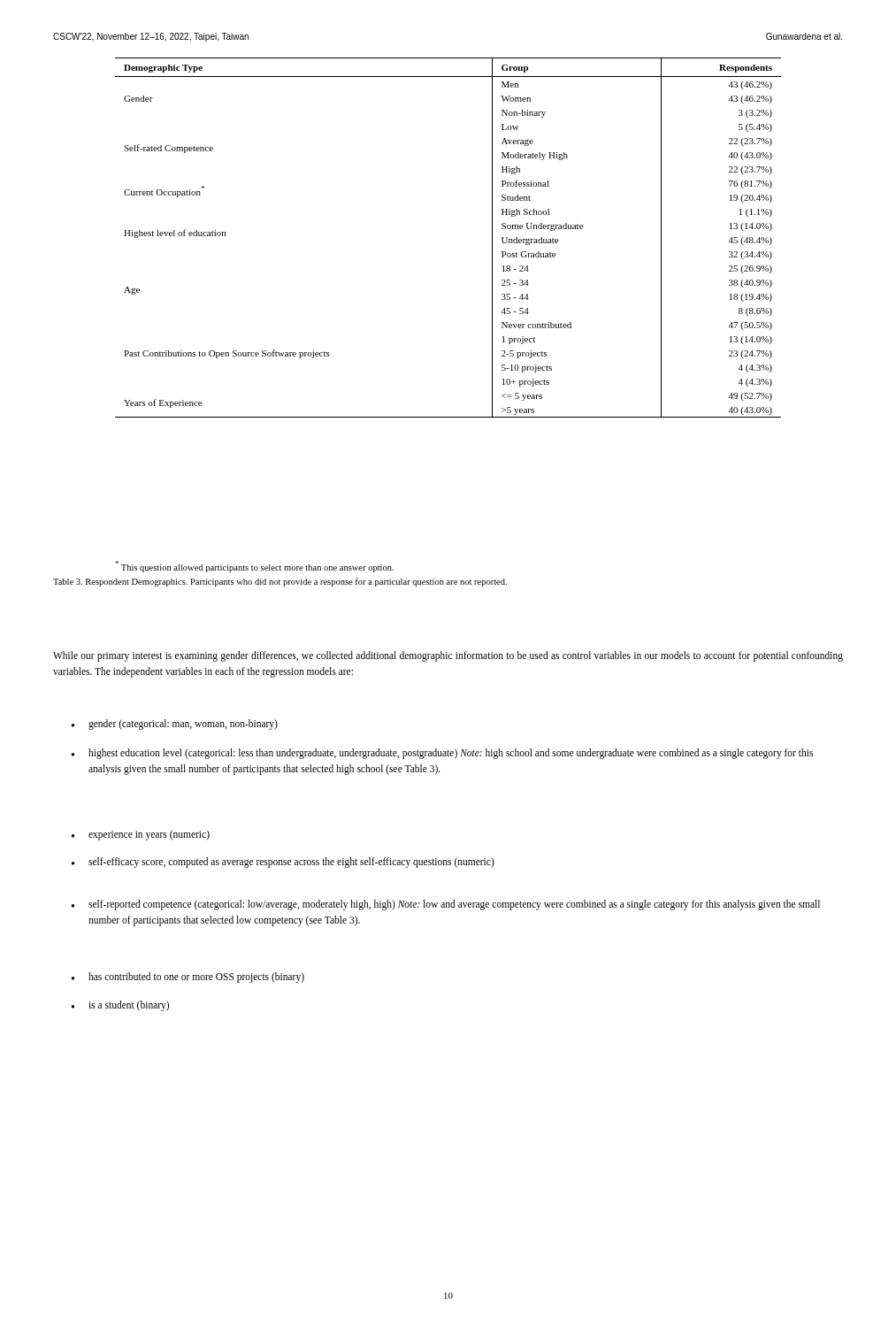Click on the text block starting "• is a student"
This screenshot has width=896, height=1327.
pyautogui.click(x=120, y=1008)
